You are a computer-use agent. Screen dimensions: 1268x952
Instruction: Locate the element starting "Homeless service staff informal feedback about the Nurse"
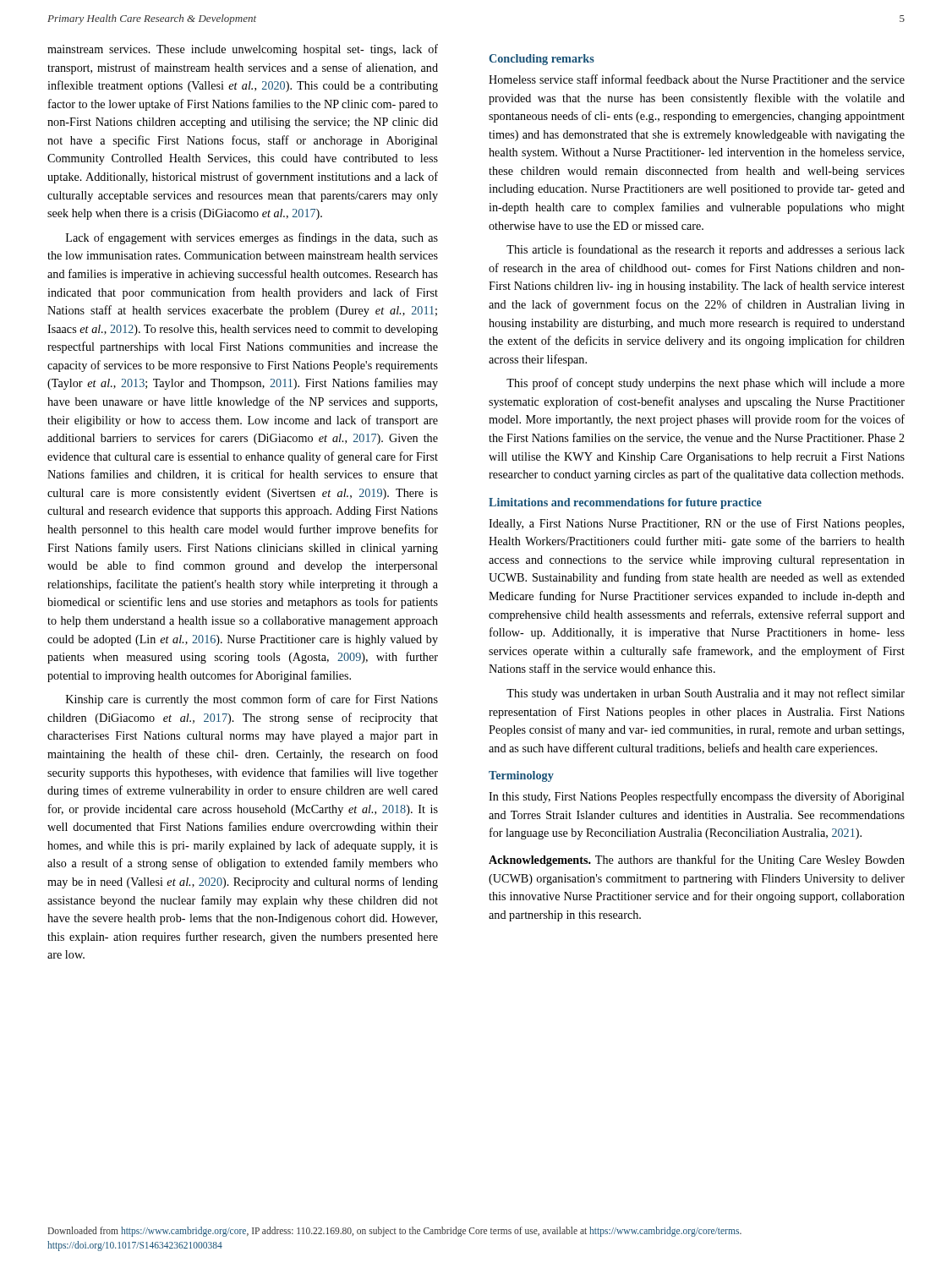click(x=697, y=153)
